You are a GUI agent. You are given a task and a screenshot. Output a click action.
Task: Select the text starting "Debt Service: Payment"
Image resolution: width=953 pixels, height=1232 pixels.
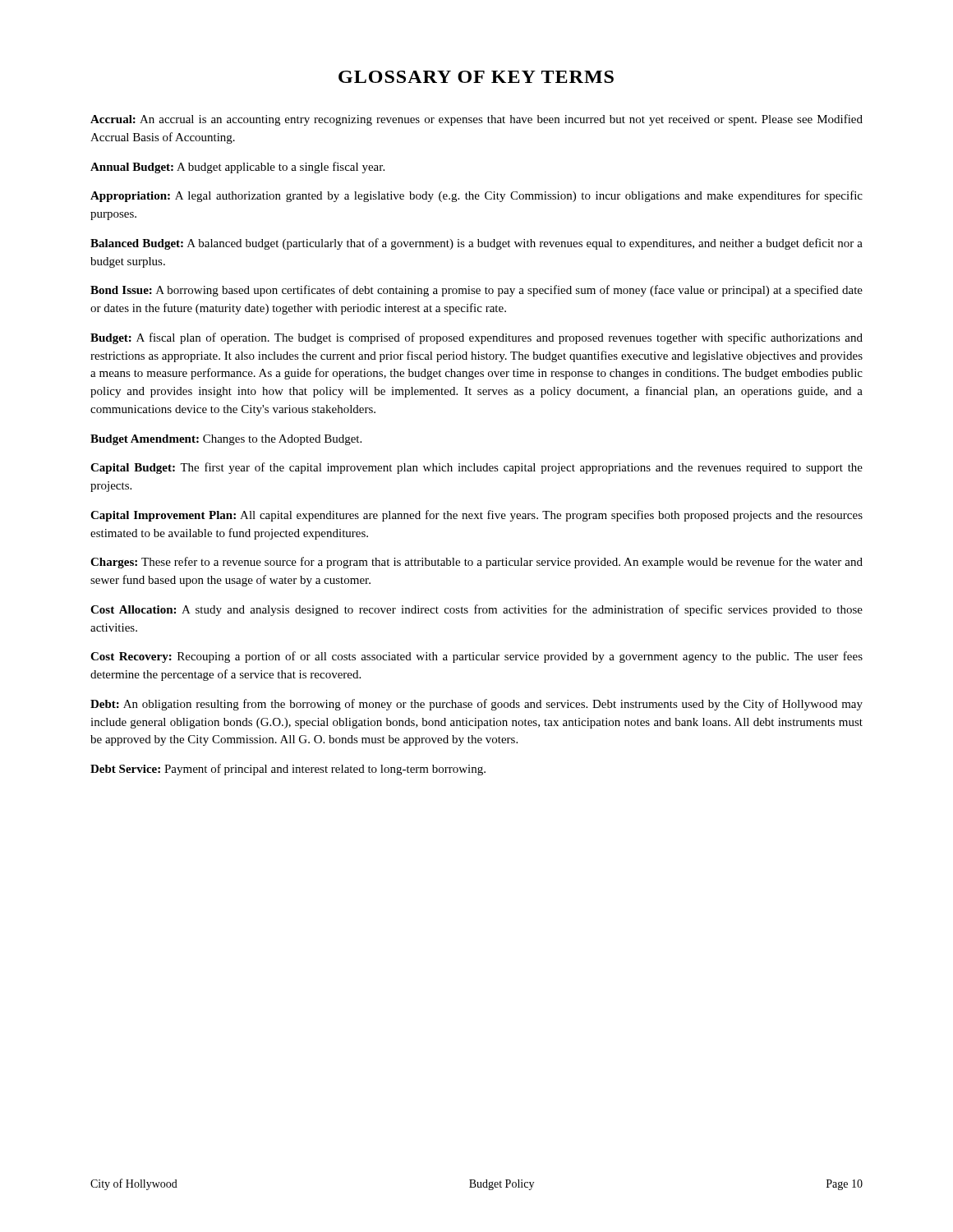476,769
